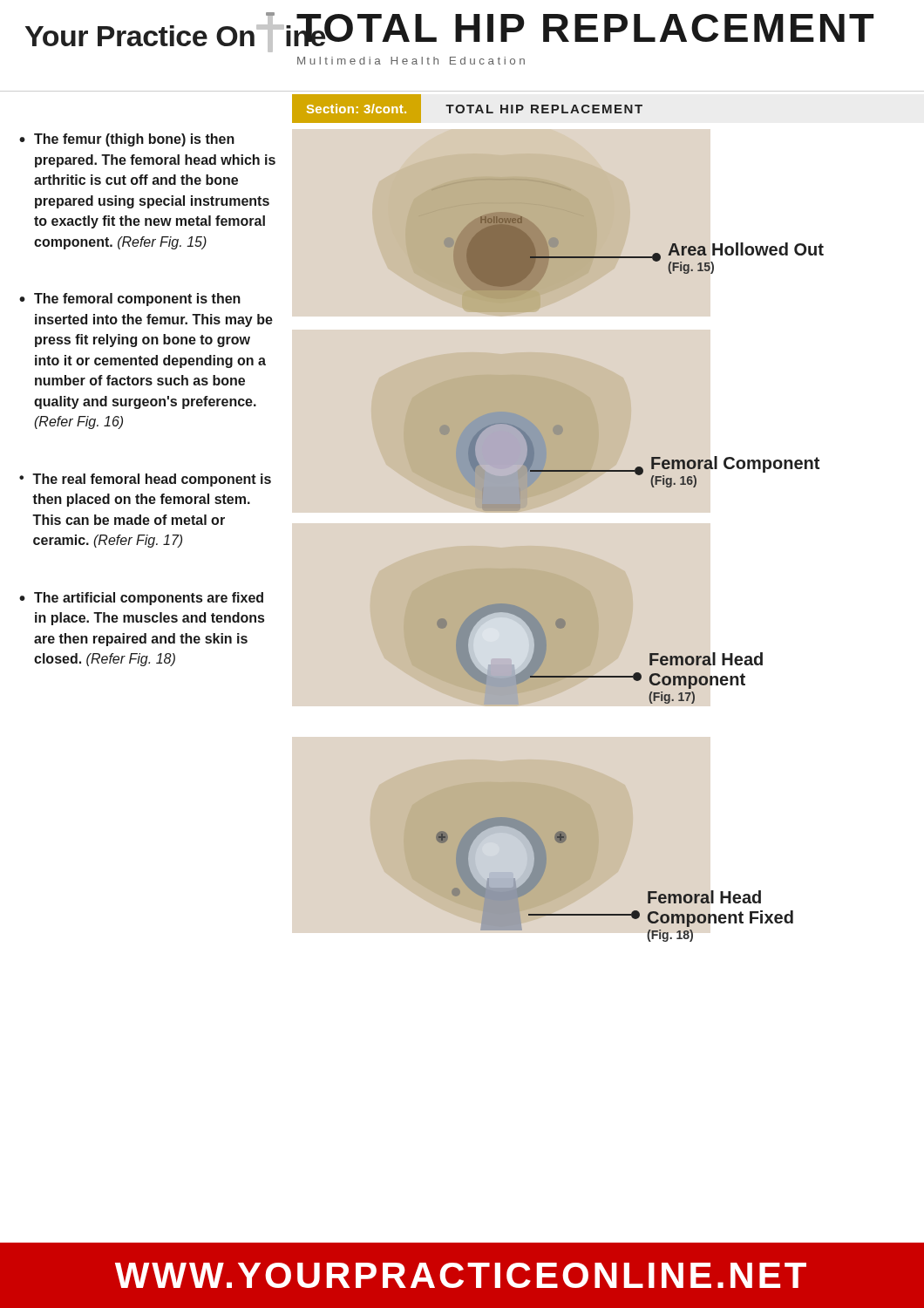Find the block on this page that starts "• The femoral component"
This screenshot has height=1308, width=924.
pos(149,360)
